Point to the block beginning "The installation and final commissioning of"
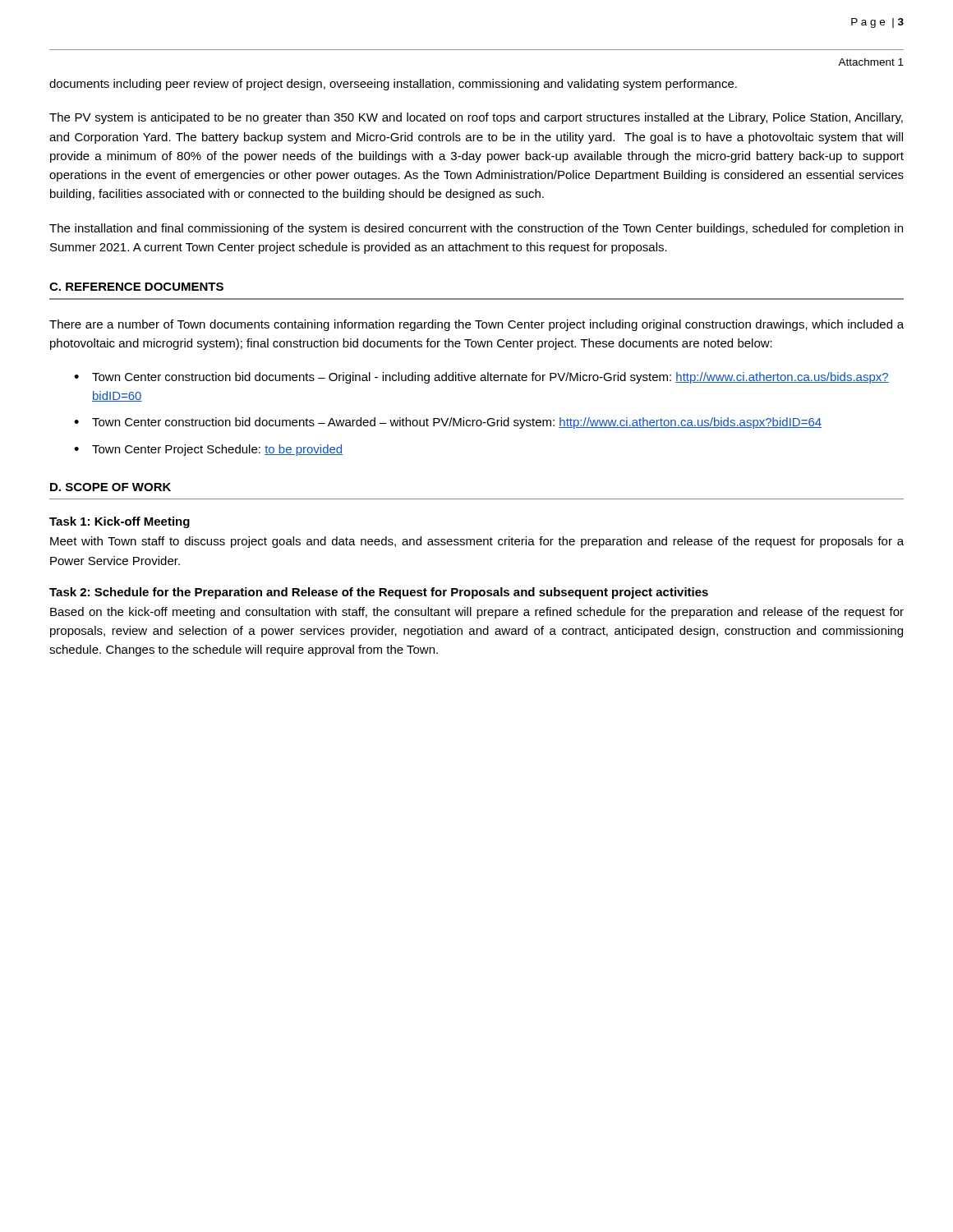953x1232 pixels. point(476,237)
